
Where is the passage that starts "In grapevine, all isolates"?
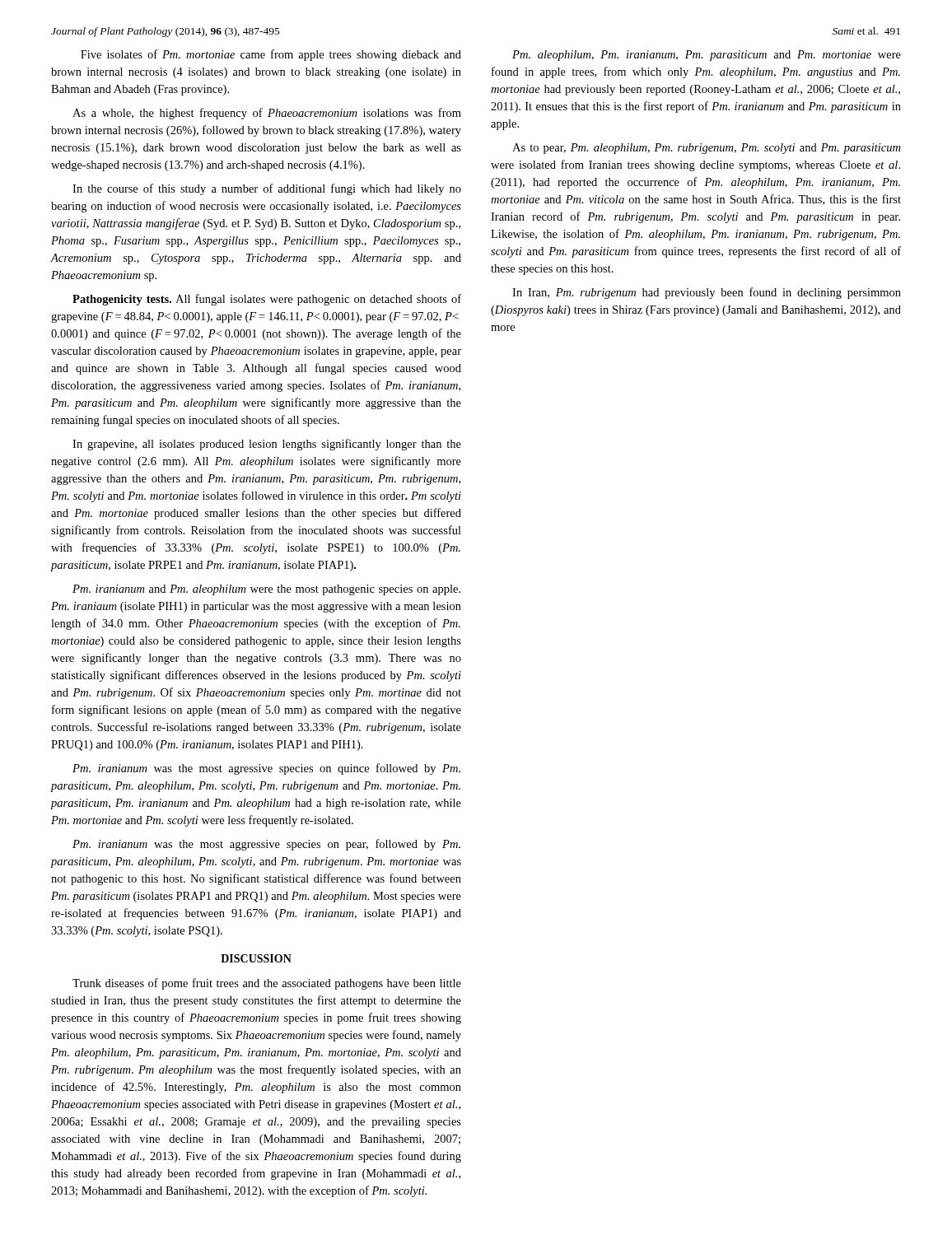point(256,505)
